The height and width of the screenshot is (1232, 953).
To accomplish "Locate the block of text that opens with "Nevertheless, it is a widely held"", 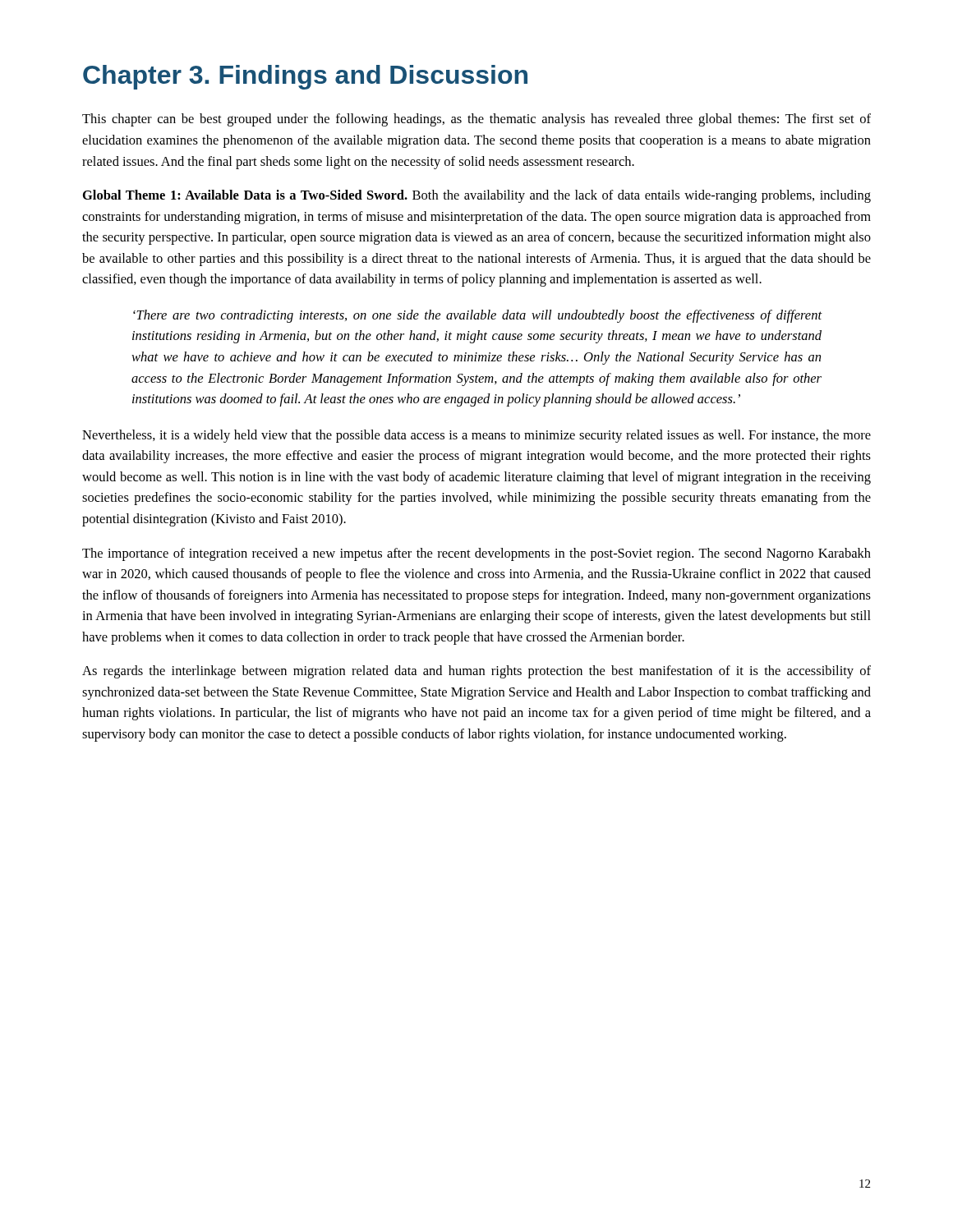I will pos(476,477).
